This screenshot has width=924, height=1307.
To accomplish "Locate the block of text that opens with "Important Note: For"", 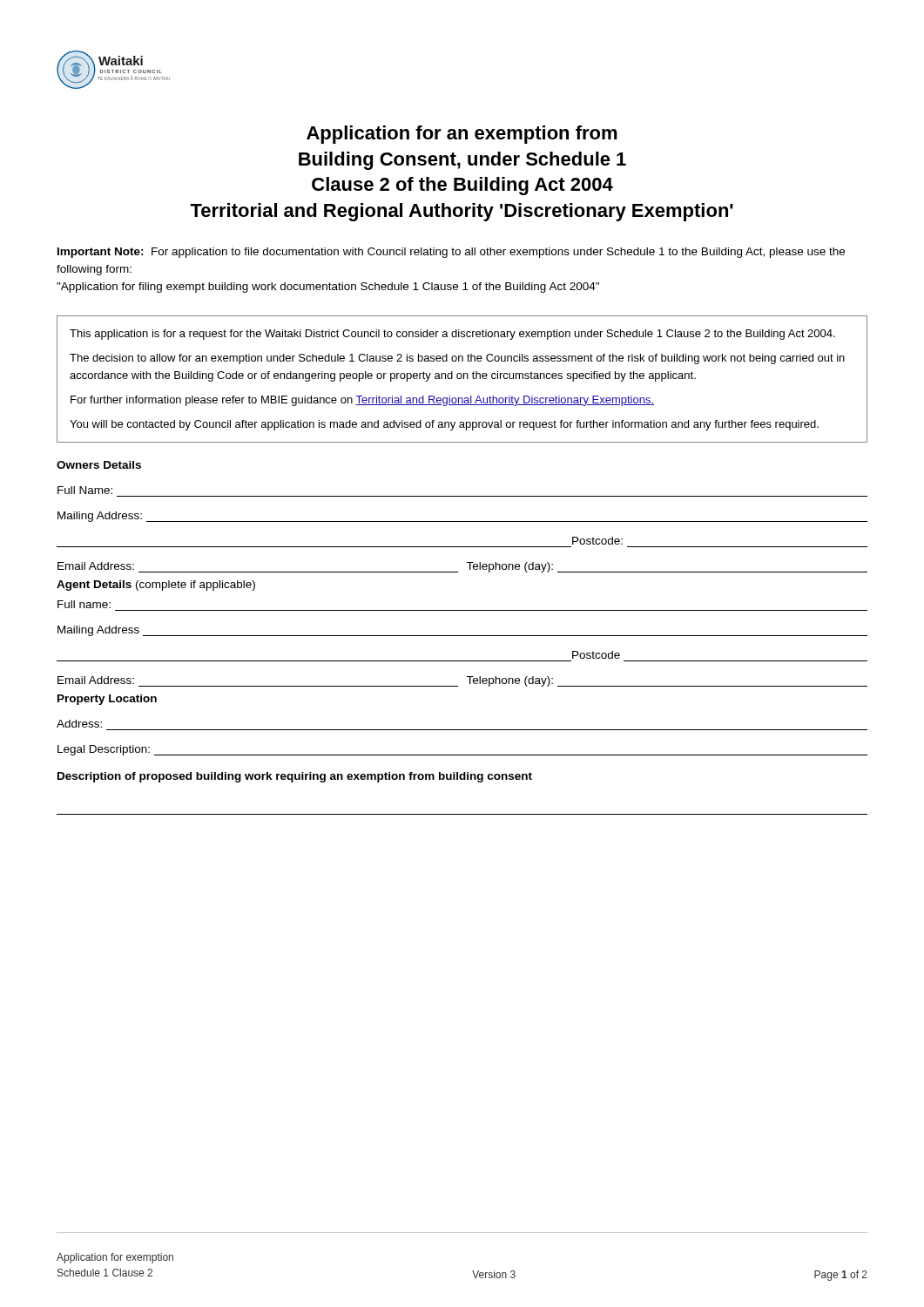I will (x=451, y=253).
